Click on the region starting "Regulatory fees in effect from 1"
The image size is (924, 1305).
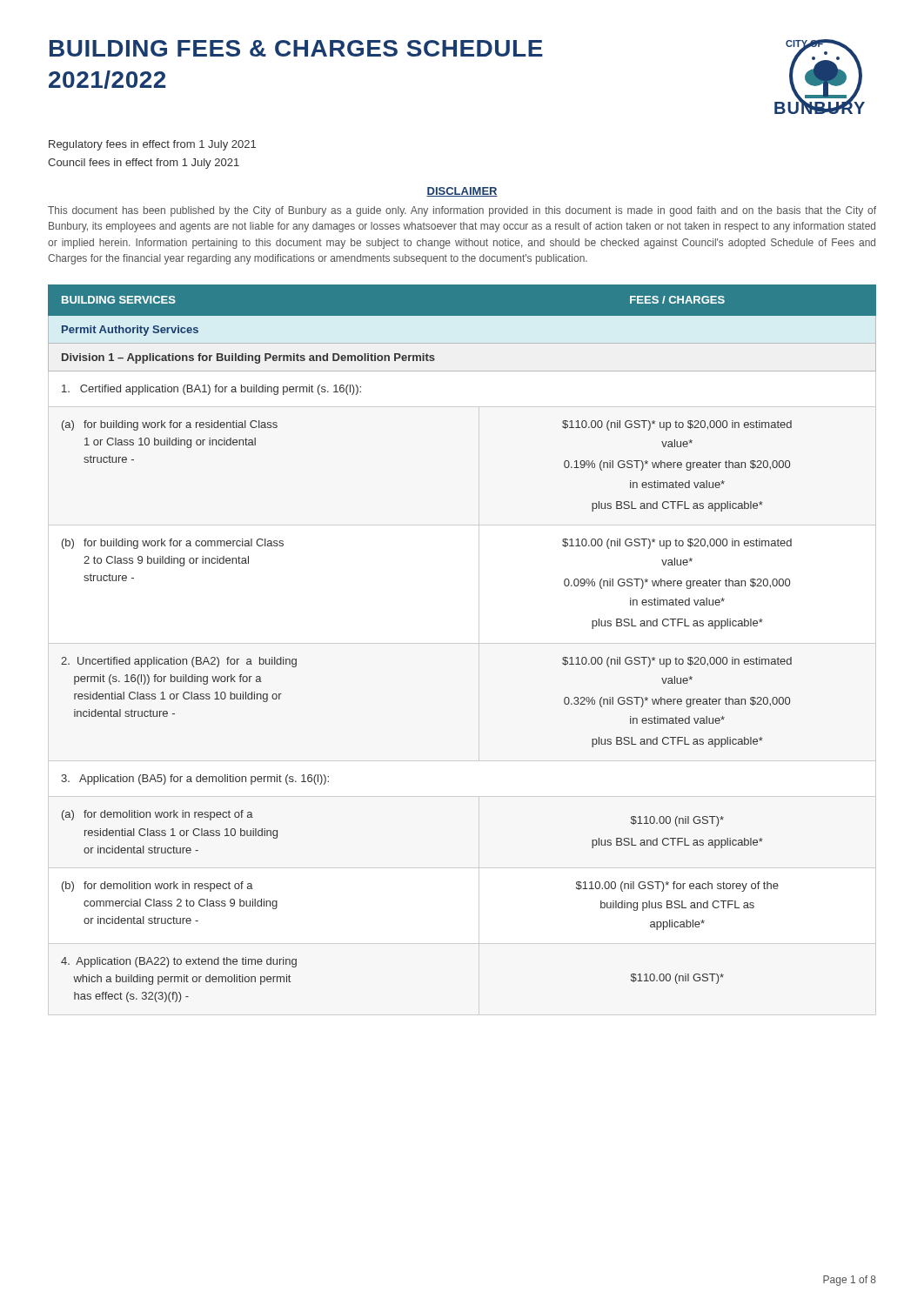(x=152, y=153)
